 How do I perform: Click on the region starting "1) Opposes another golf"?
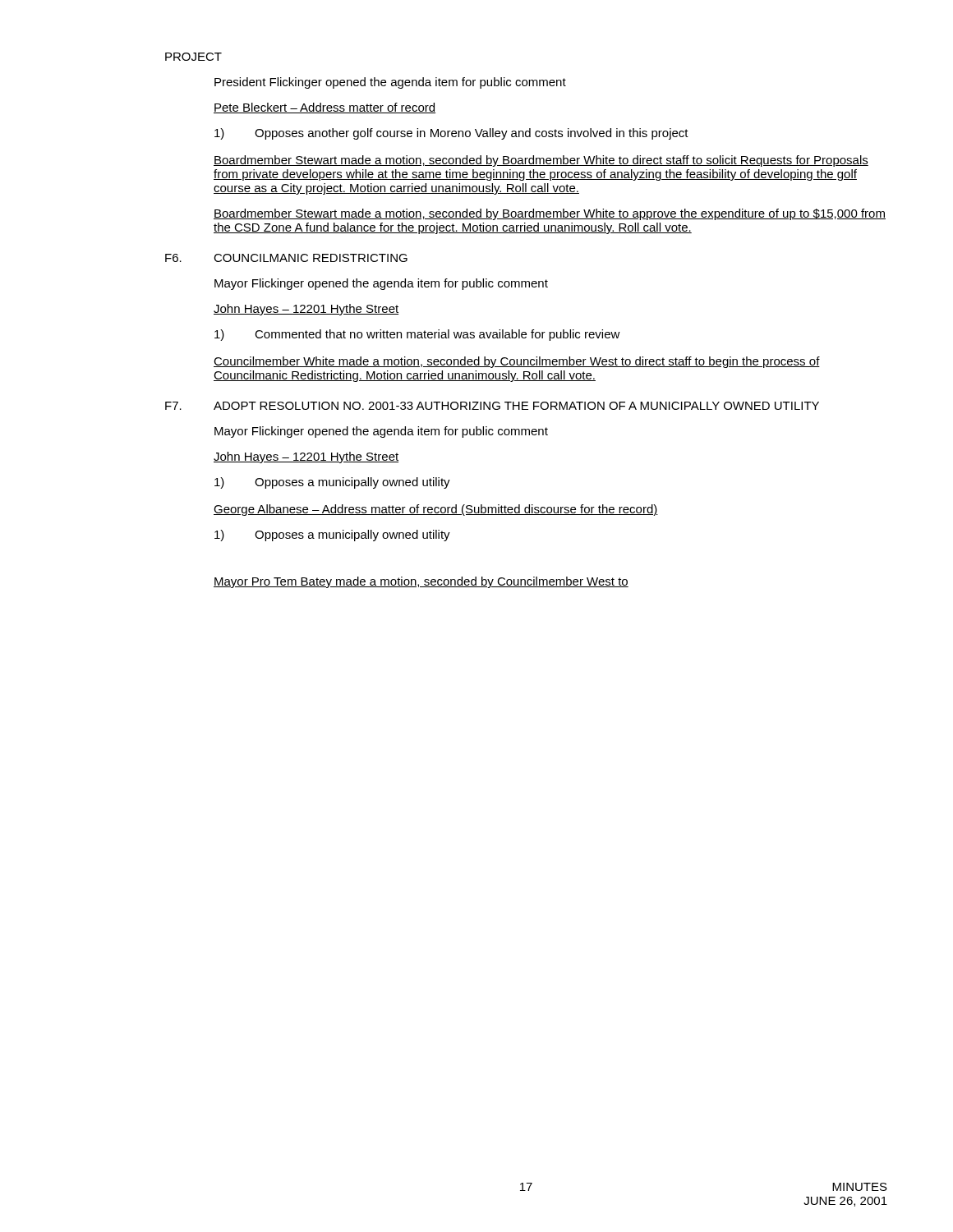550,133
